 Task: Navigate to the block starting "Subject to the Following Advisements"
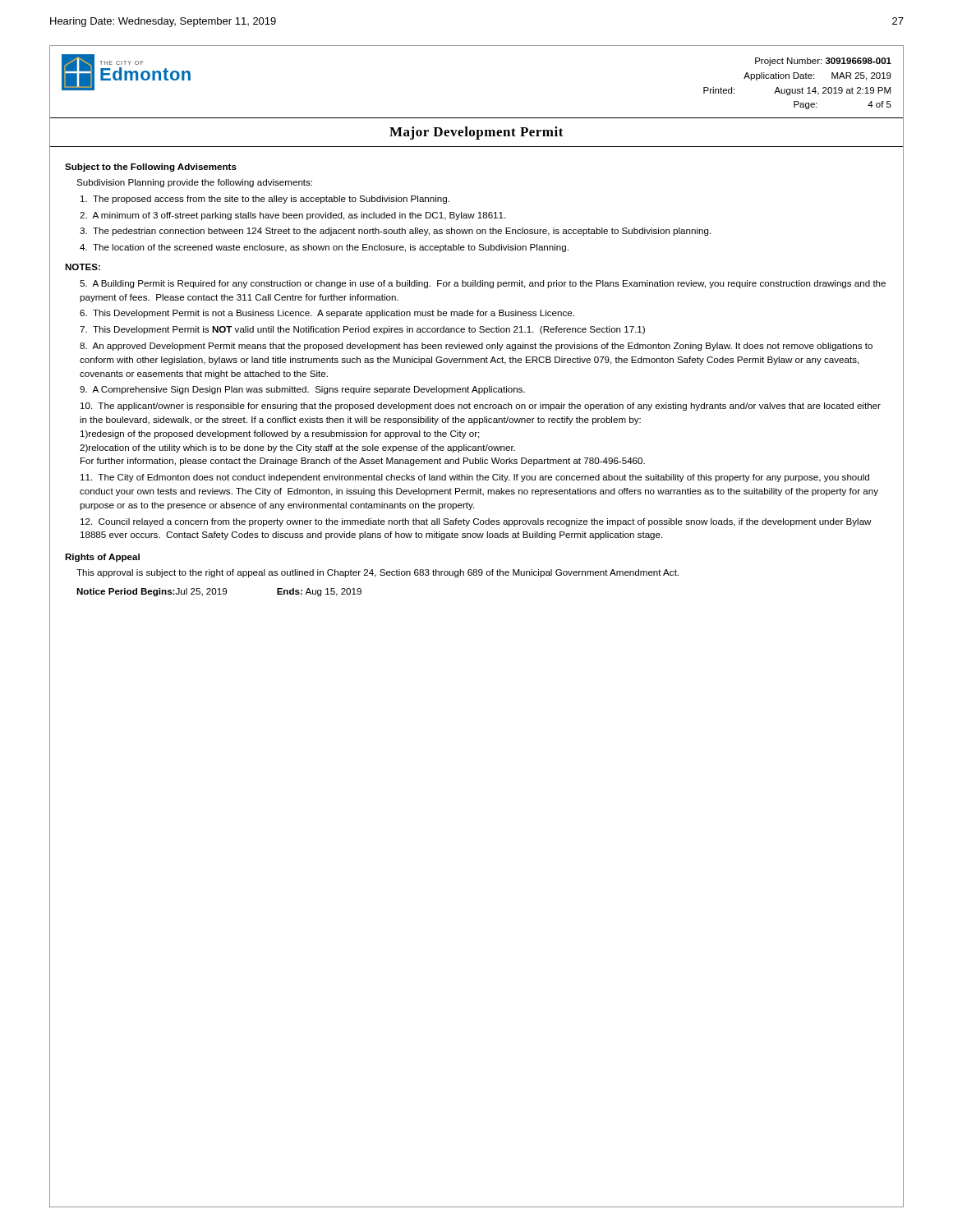coord(151,167)
